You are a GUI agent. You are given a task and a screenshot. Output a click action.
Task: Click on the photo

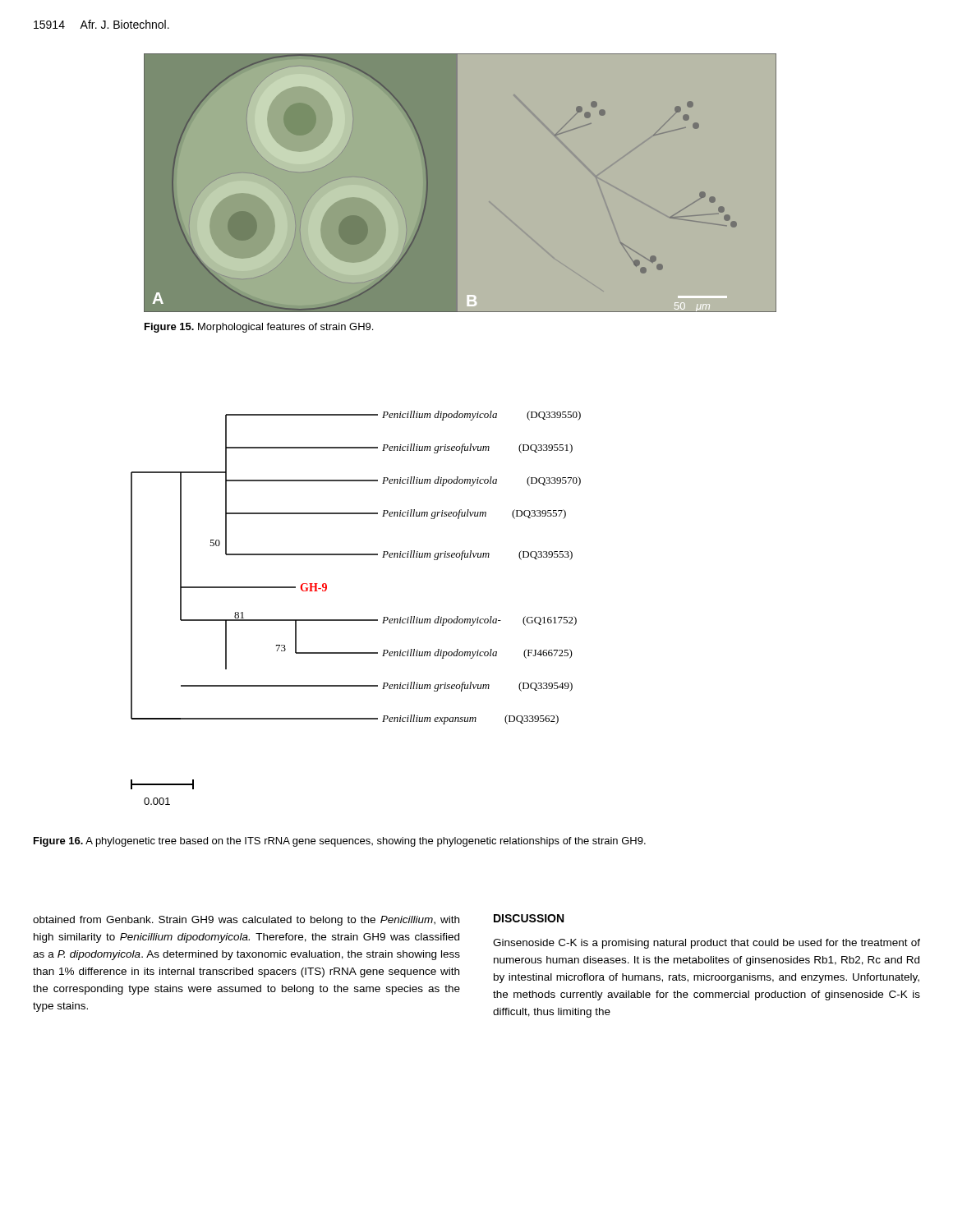460,184
